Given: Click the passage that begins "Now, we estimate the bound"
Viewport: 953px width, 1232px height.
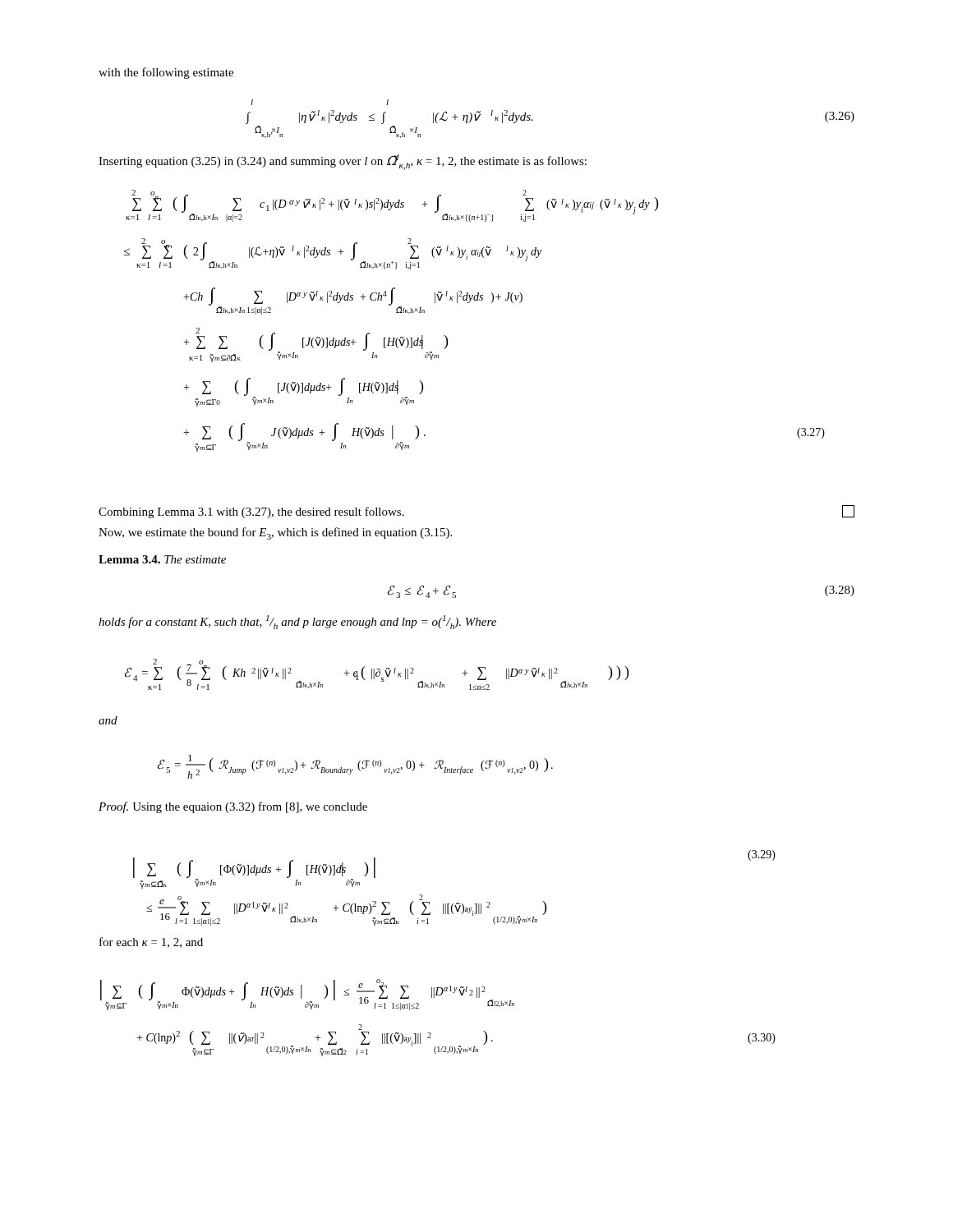Looking at the screenshot, I should click(276, 533).
